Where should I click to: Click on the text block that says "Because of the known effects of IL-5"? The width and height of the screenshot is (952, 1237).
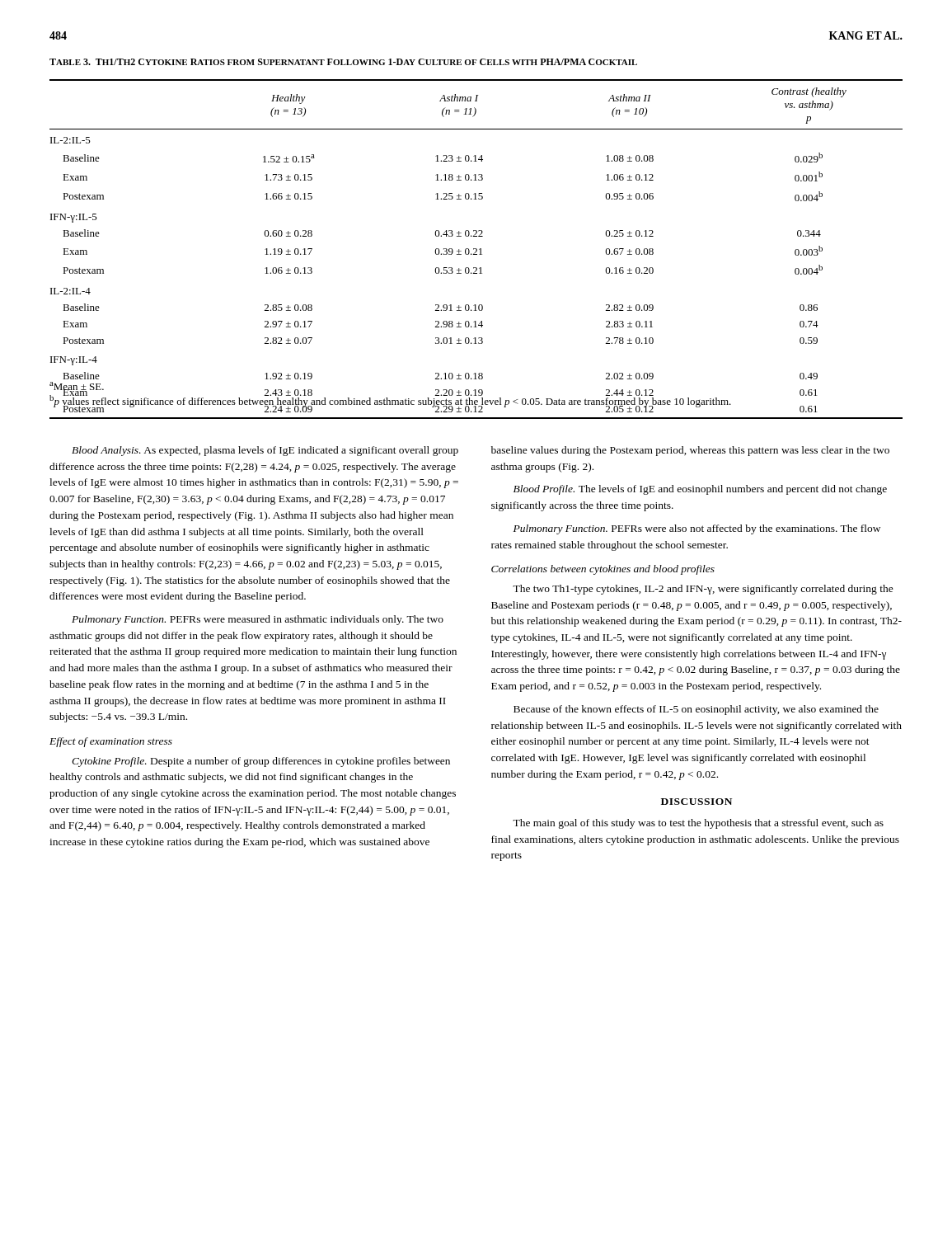[696, 741]
